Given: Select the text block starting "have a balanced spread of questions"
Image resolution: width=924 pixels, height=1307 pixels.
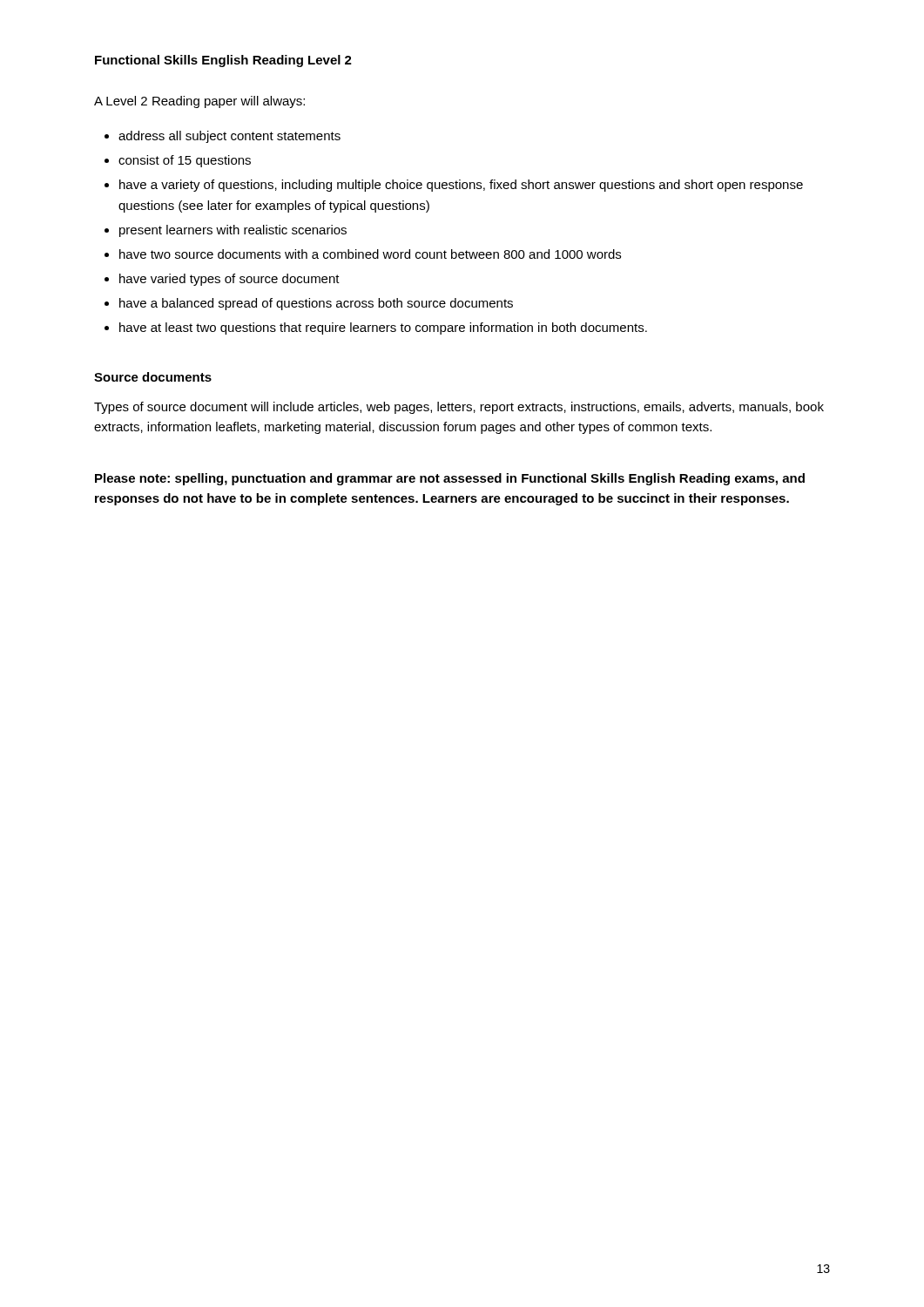Looking at the screenshot, I should [474, 303].
